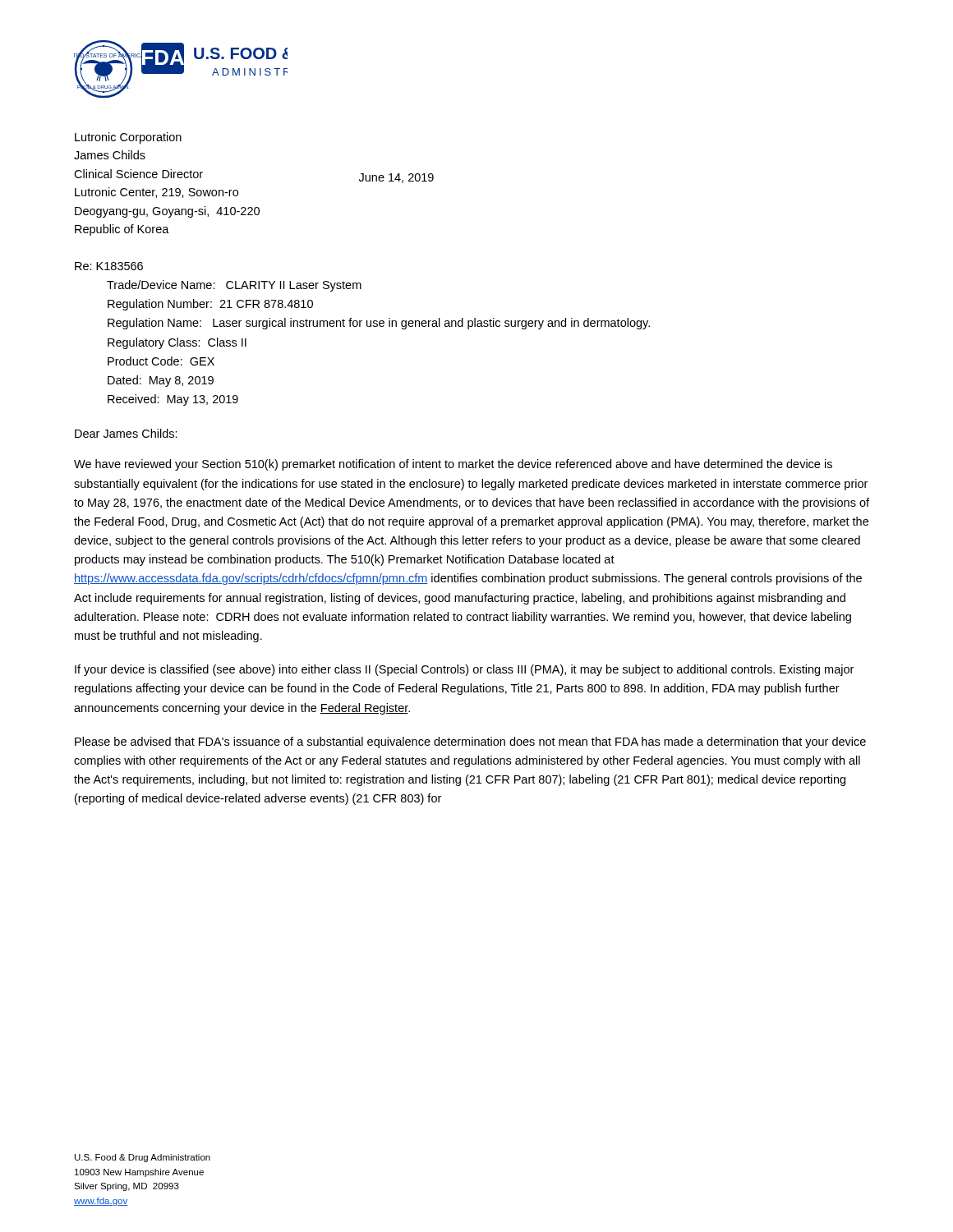
Task: Where does it say "Dear James Childs:"?
Action: coord(126,434)
